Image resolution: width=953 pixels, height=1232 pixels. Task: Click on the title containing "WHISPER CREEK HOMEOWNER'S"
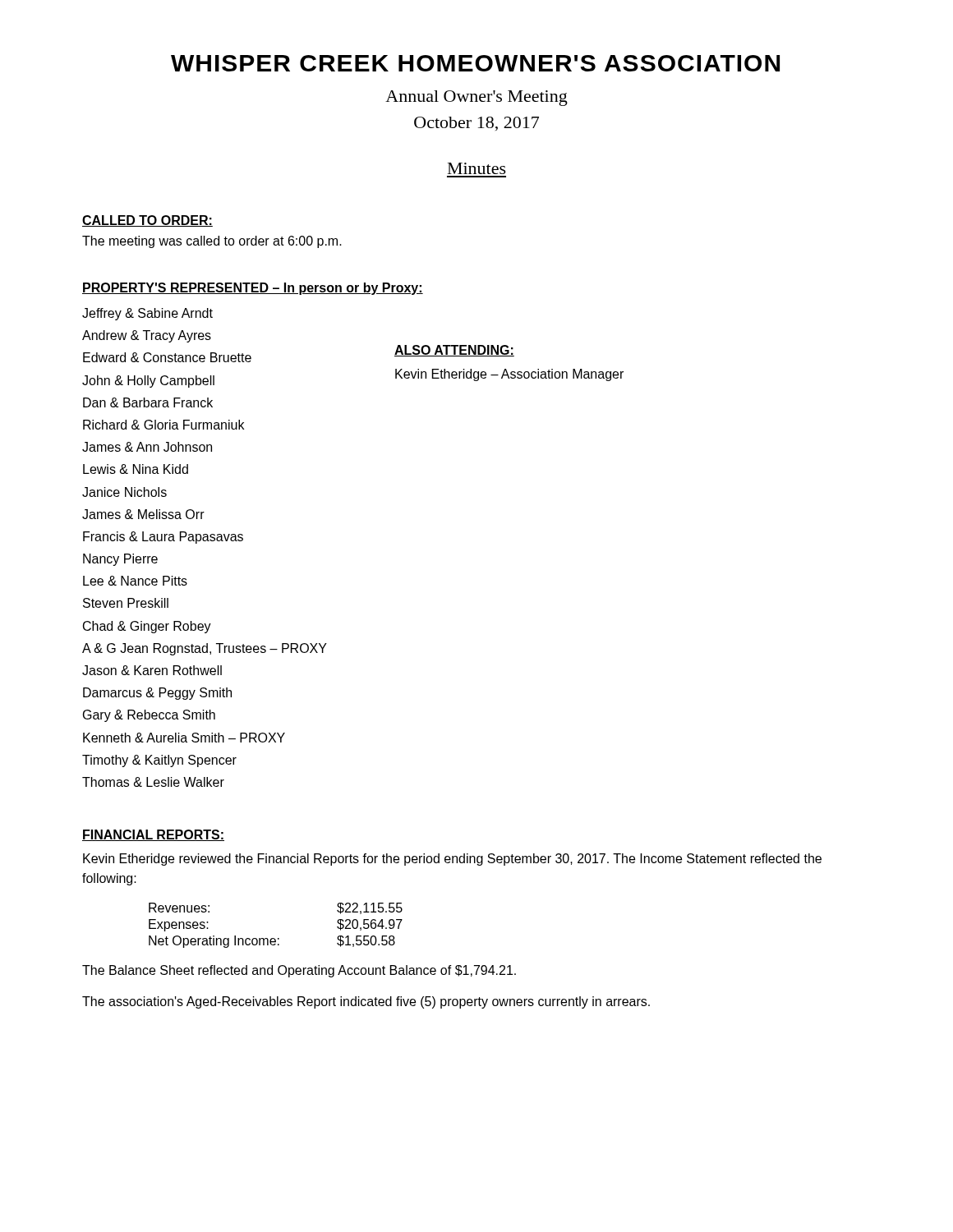click(x=476, y=63)
